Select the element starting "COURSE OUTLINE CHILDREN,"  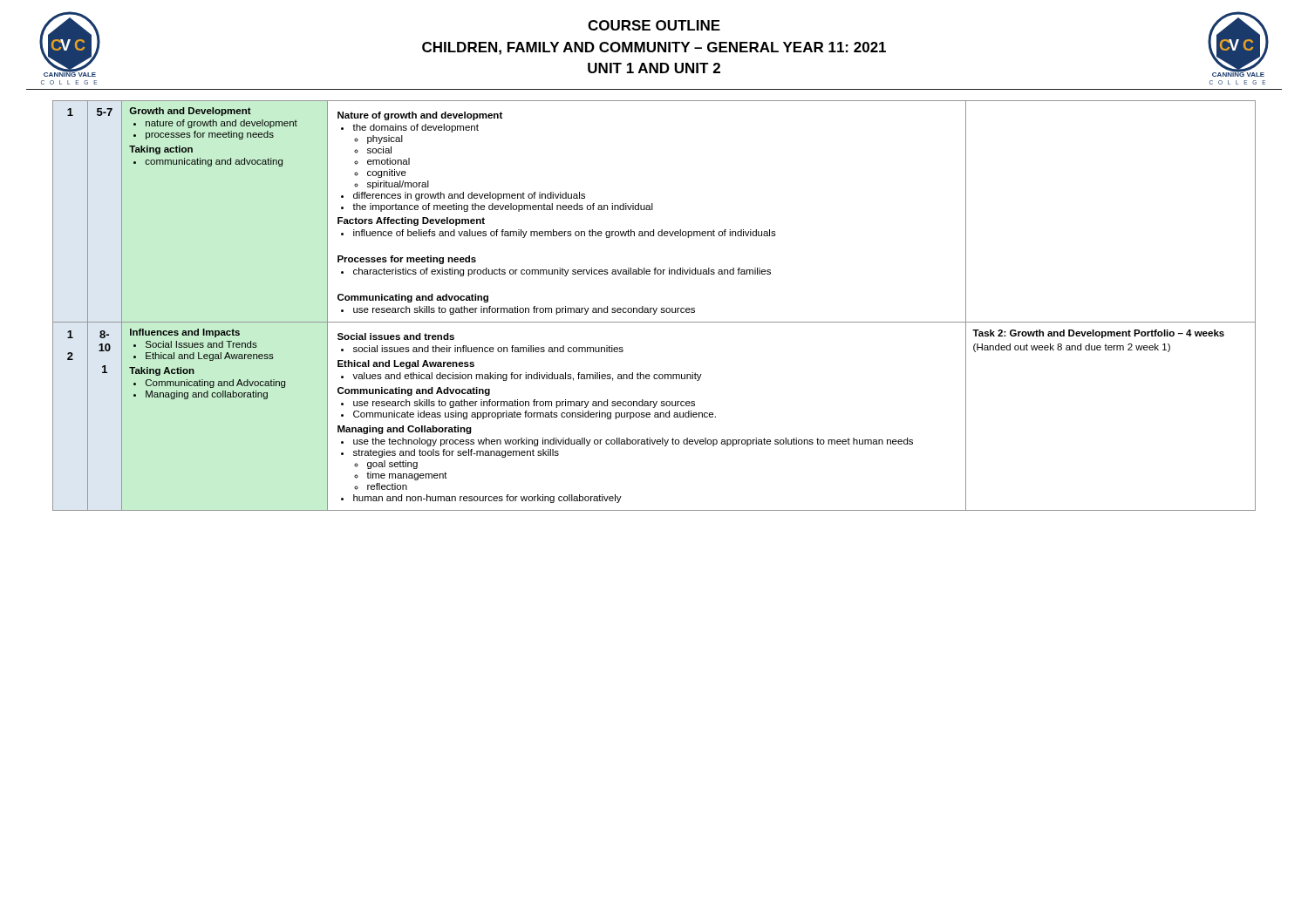click(x=654, y=48)
